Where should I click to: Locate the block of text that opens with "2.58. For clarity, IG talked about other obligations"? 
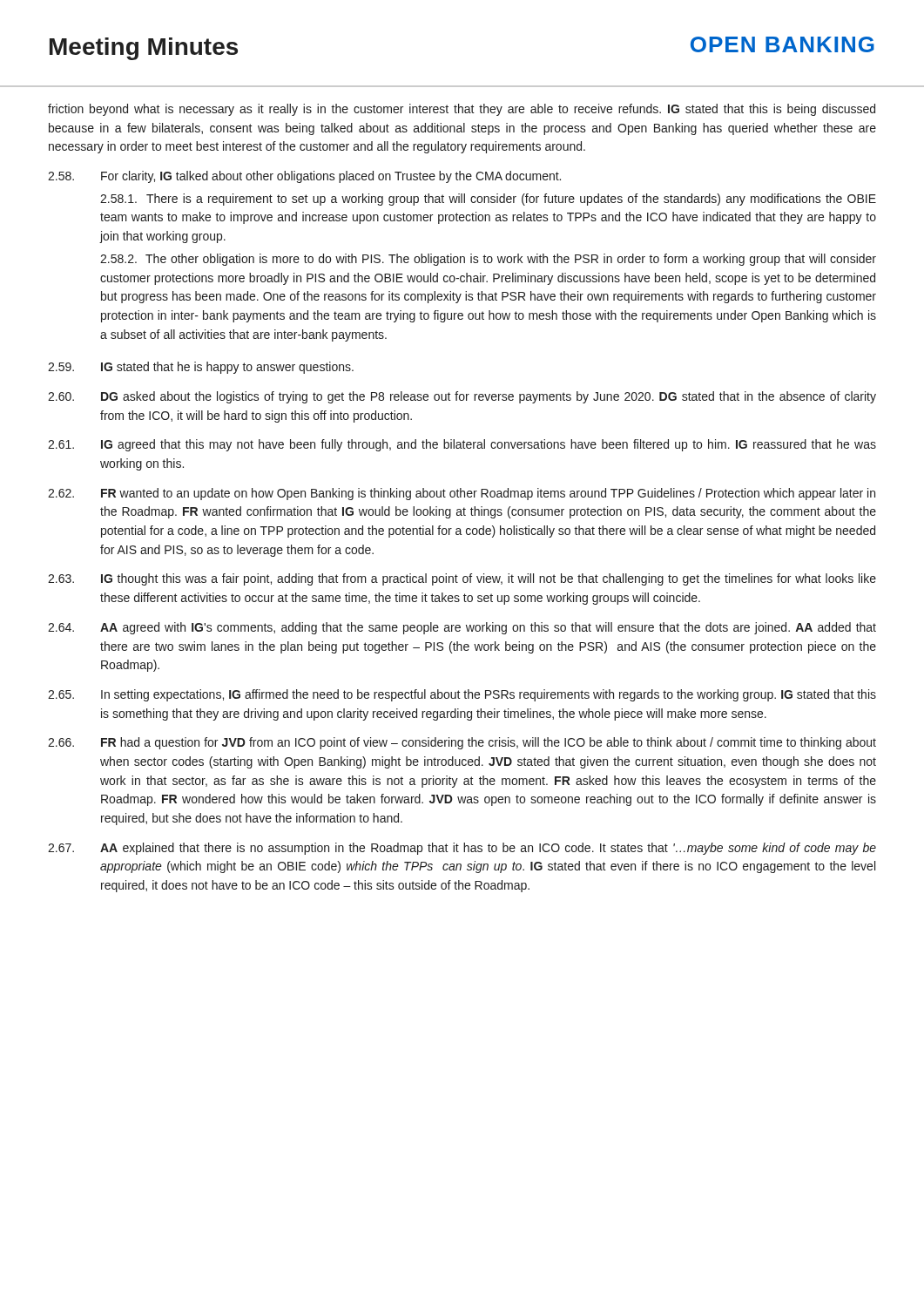click(462, 258)
